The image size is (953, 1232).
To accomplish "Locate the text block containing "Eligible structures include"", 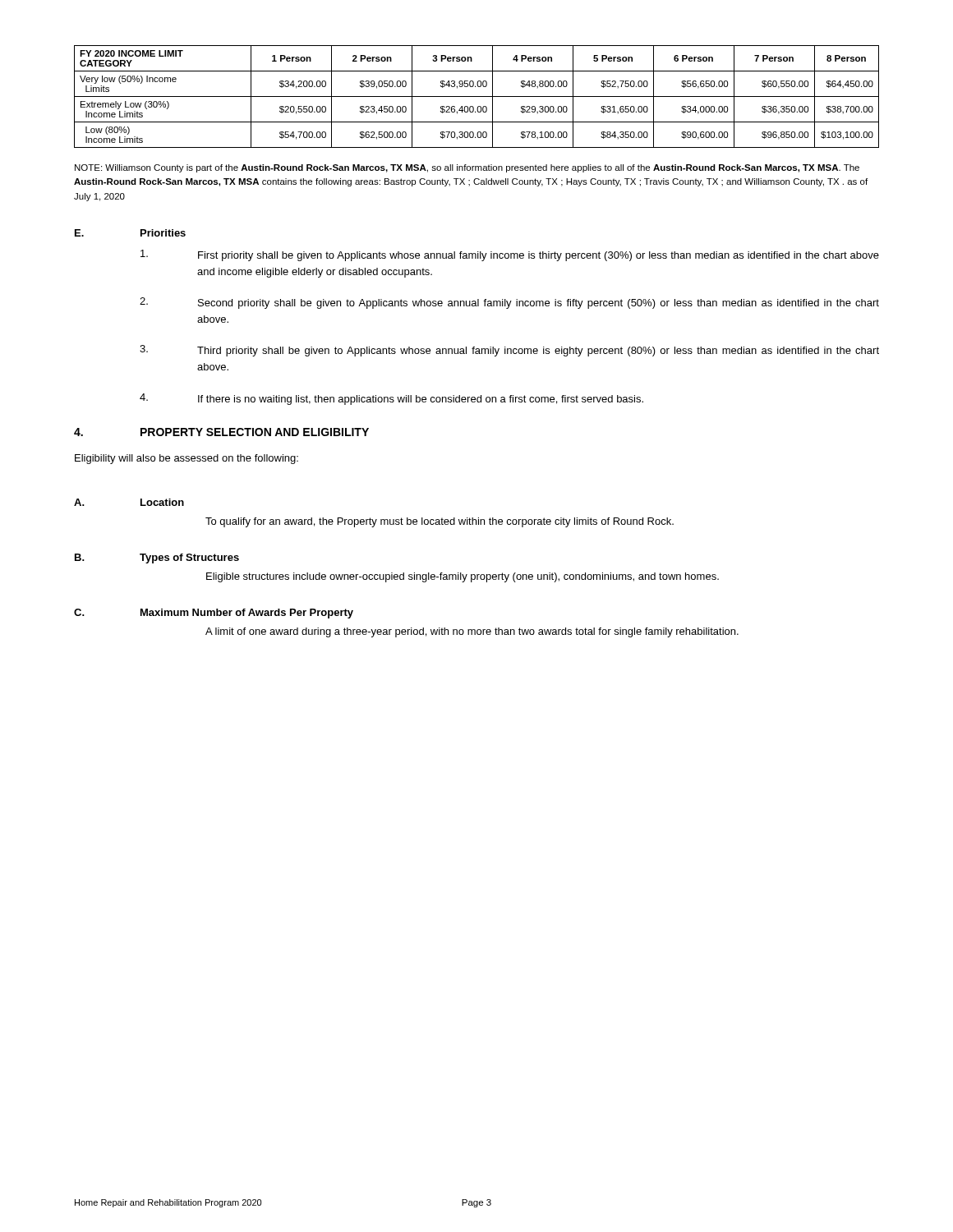I will (462, 576).
